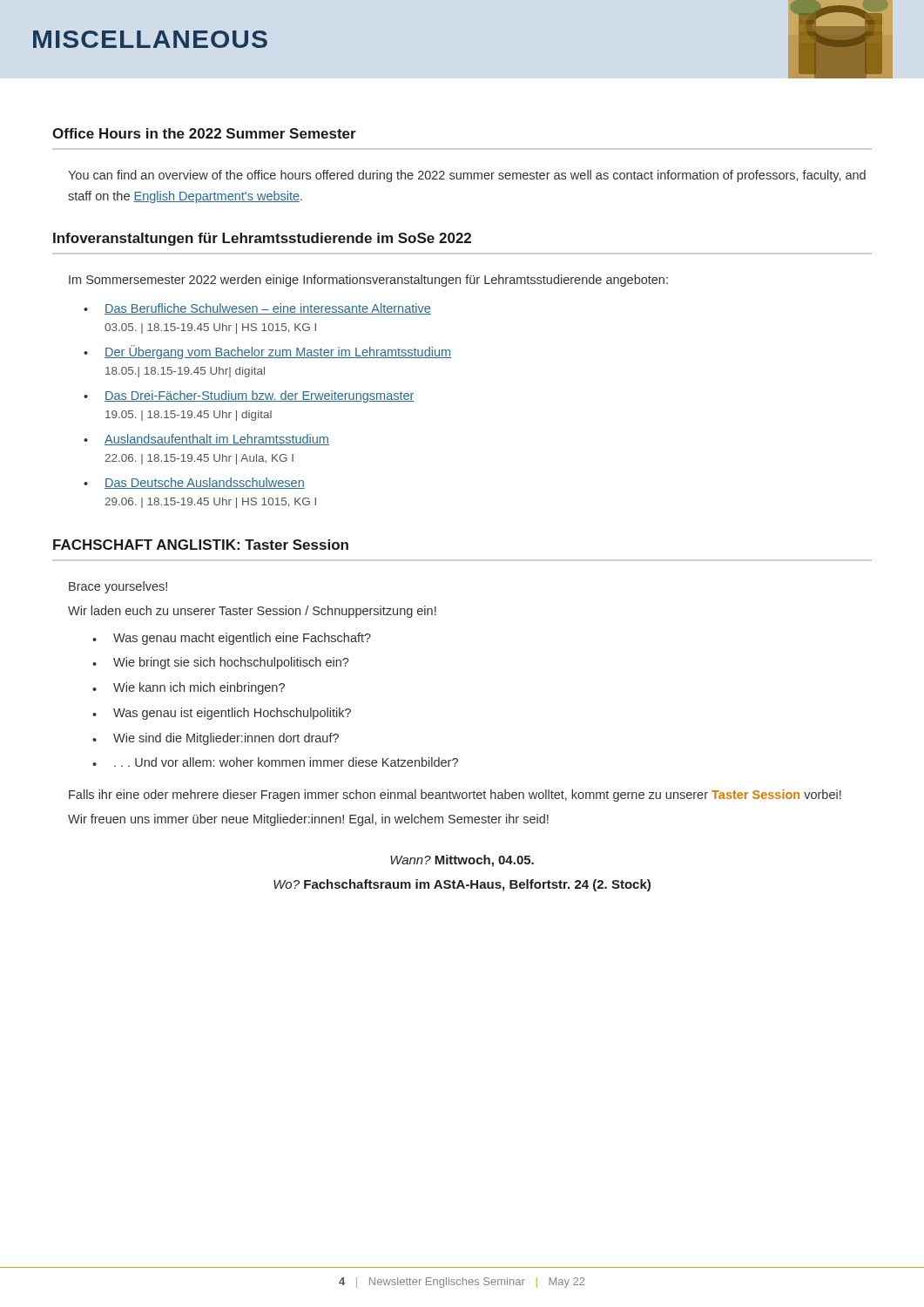The height and width of the screenshot is (1307, 924).
Task: Find the element starting "Office Hours in the 2022 Summer Semester"
Action: tap(204, 134)
